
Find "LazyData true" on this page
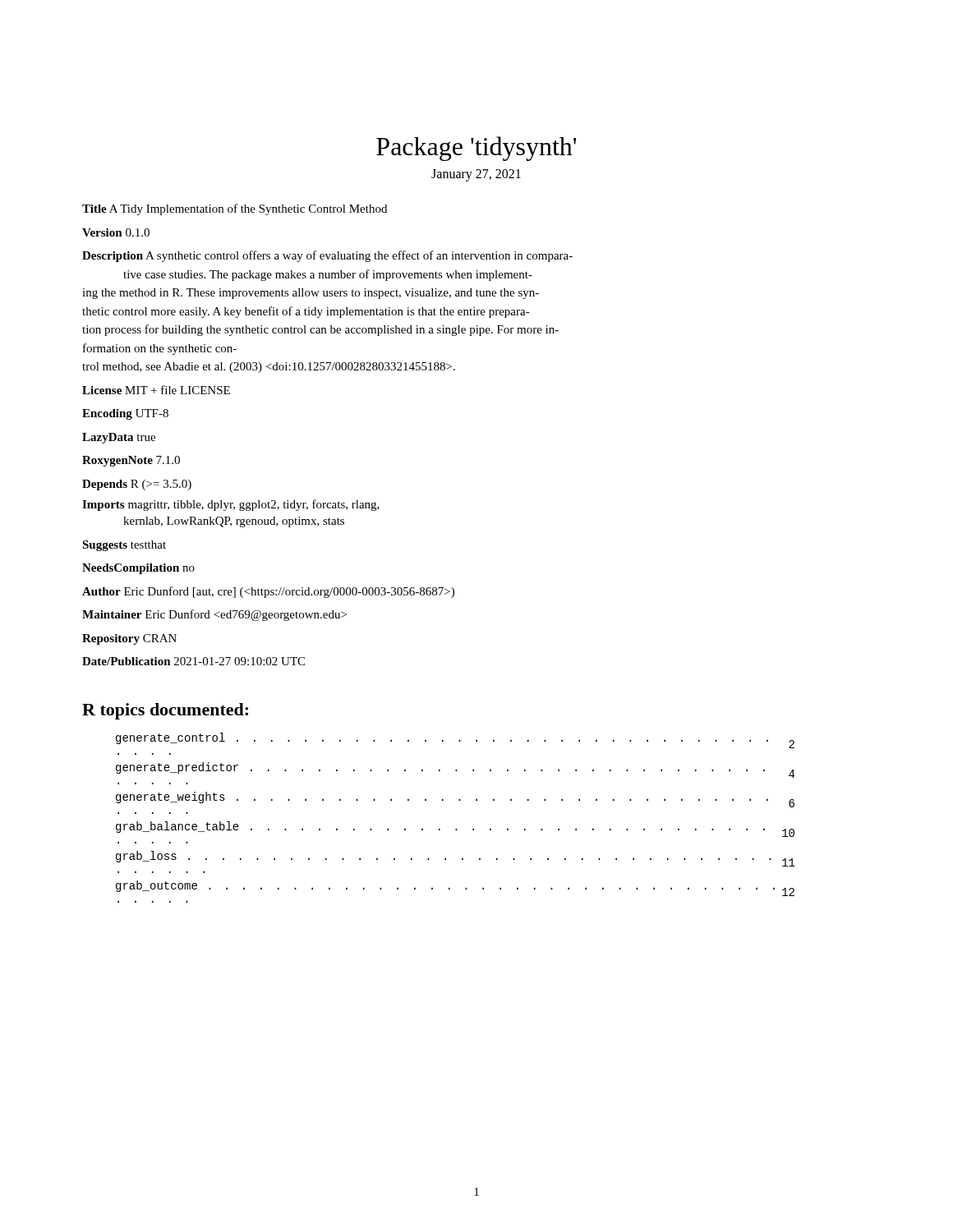tap(119, 437)
